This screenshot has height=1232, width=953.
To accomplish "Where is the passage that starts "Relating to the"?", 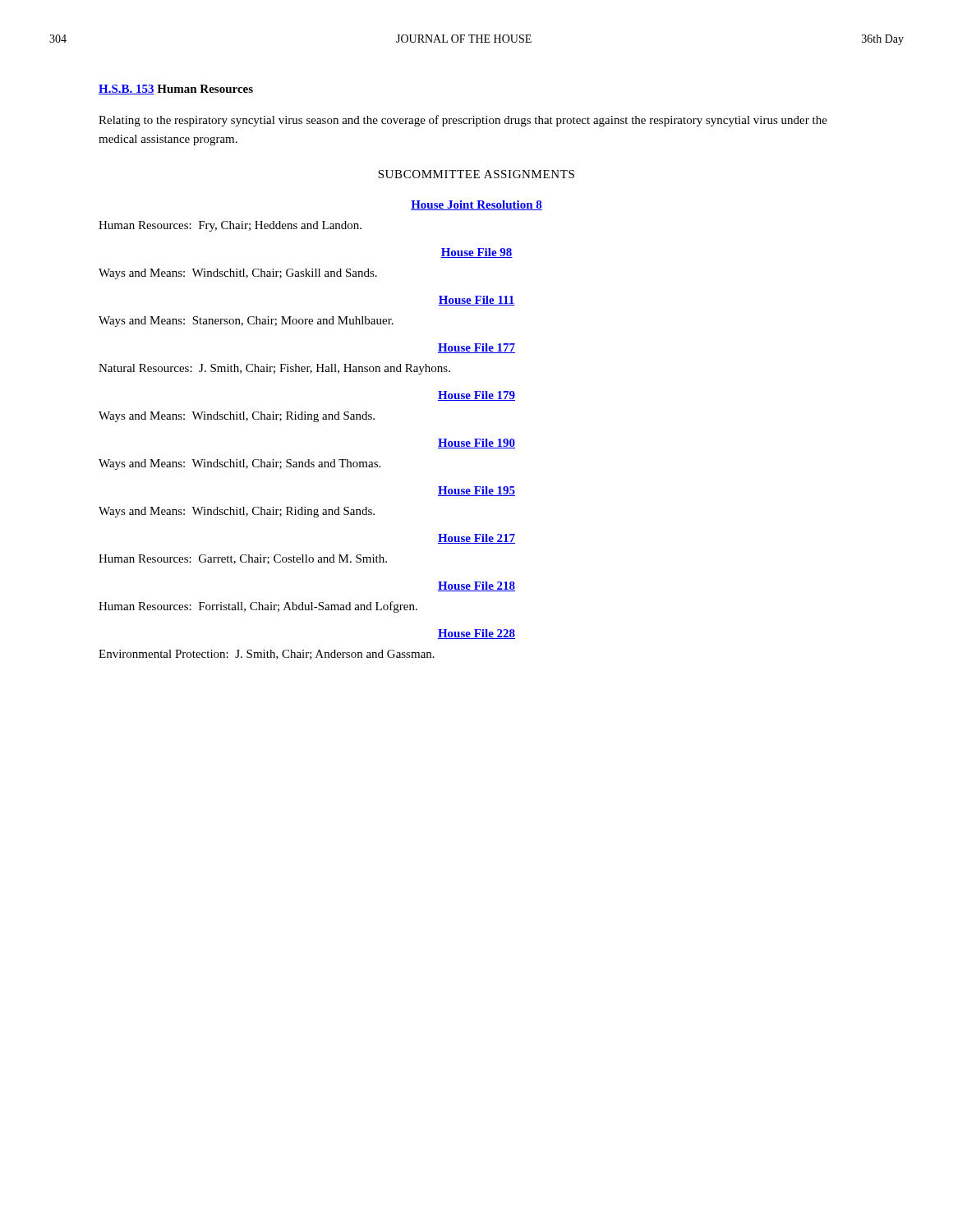I will pyautogui.click(x=463, y=129).
